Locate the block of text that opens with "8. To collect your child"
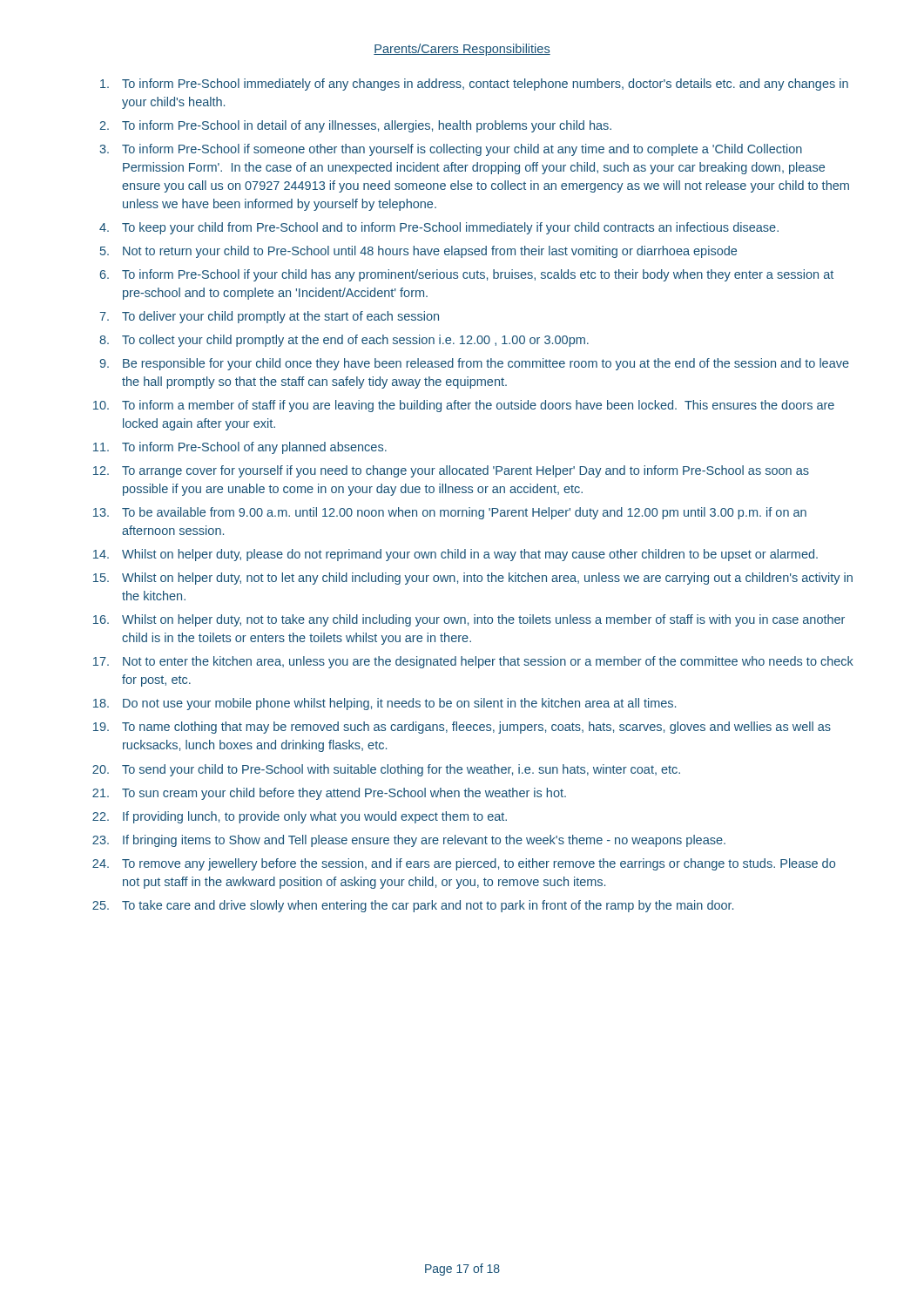924x1307 pixels. [x=462, y=340]
